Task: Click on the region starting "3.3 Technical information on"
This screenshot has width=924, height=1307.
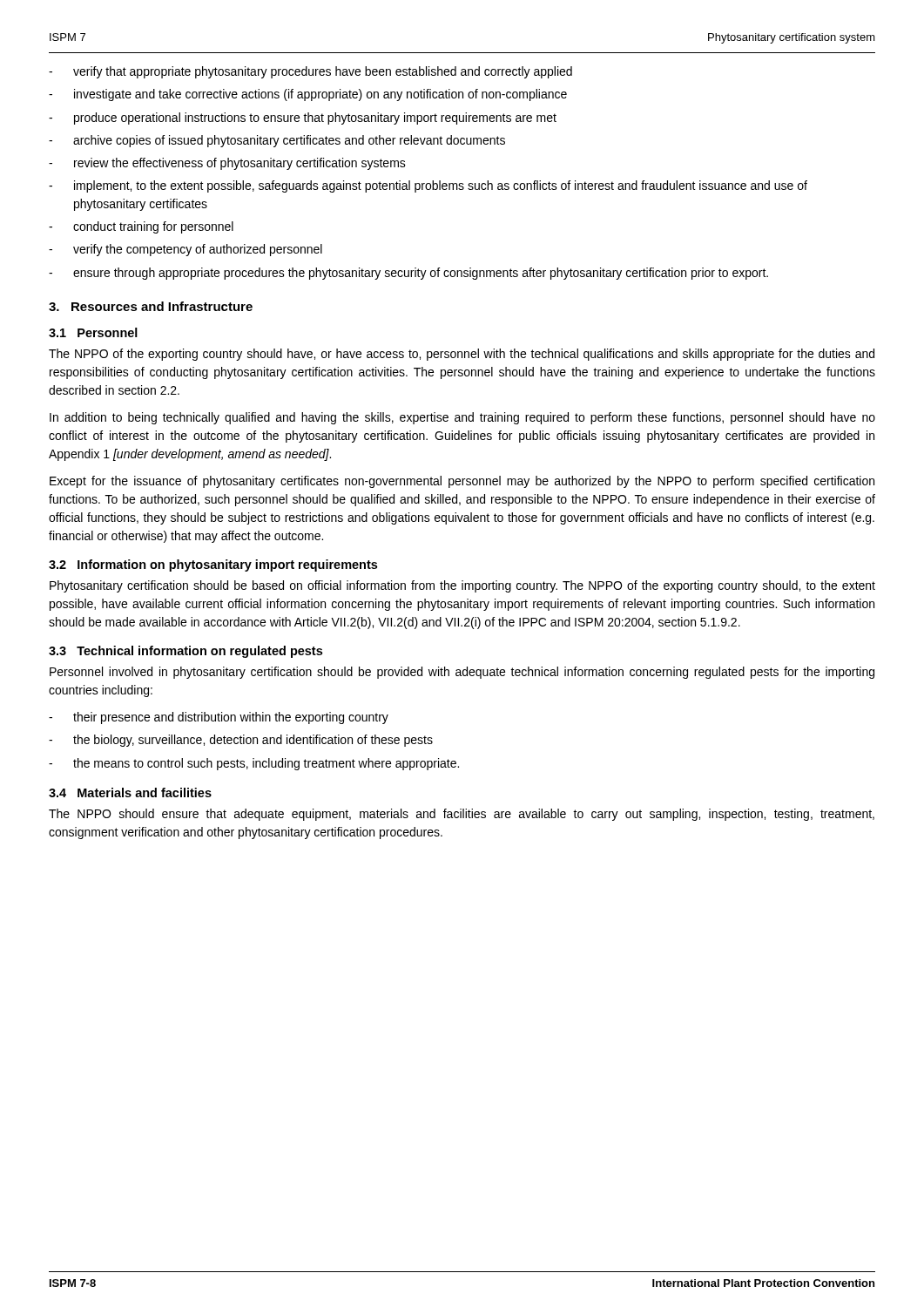Action: pos(186,651)
